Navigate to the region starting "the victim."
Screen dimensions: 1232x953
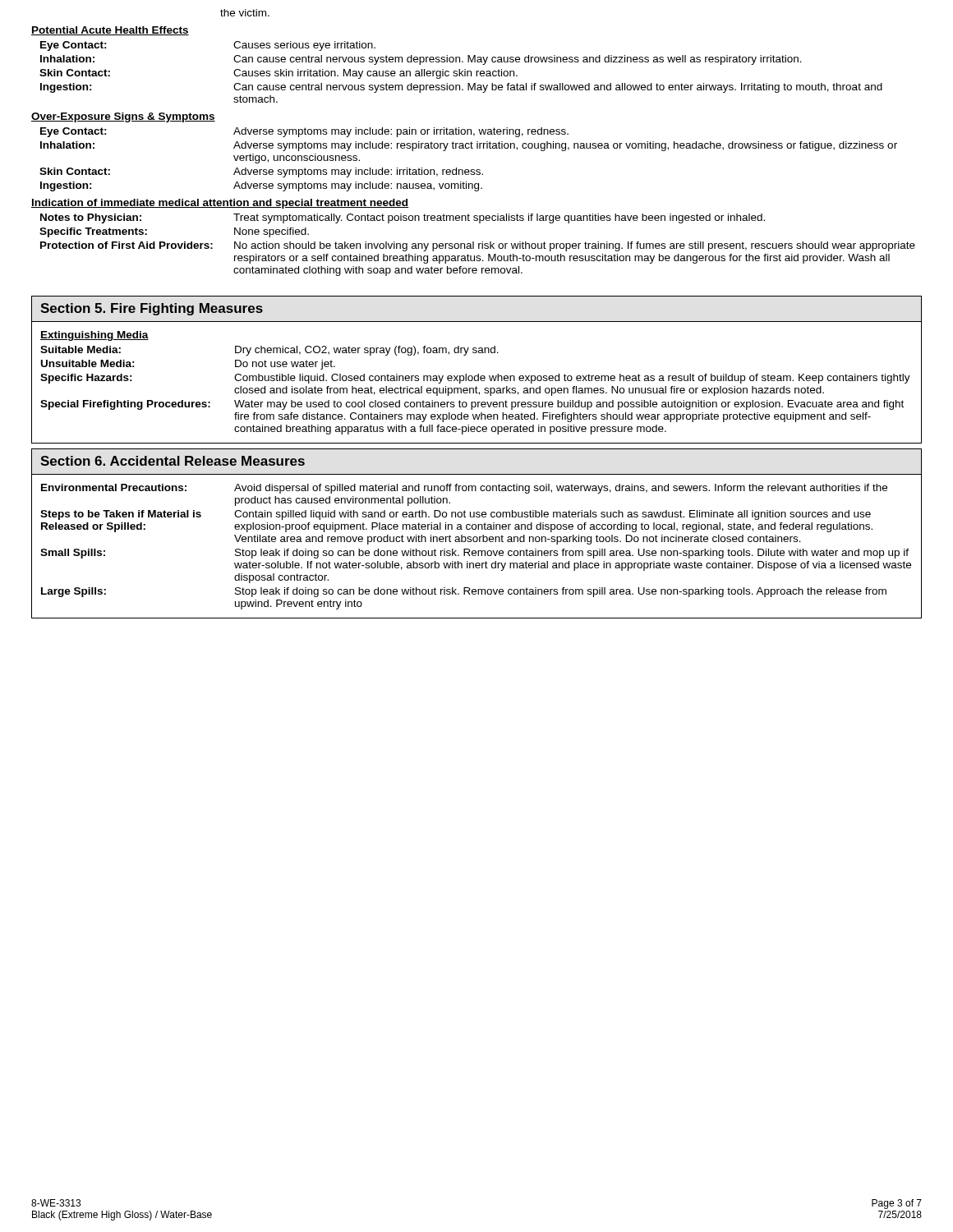pos(245,13)
